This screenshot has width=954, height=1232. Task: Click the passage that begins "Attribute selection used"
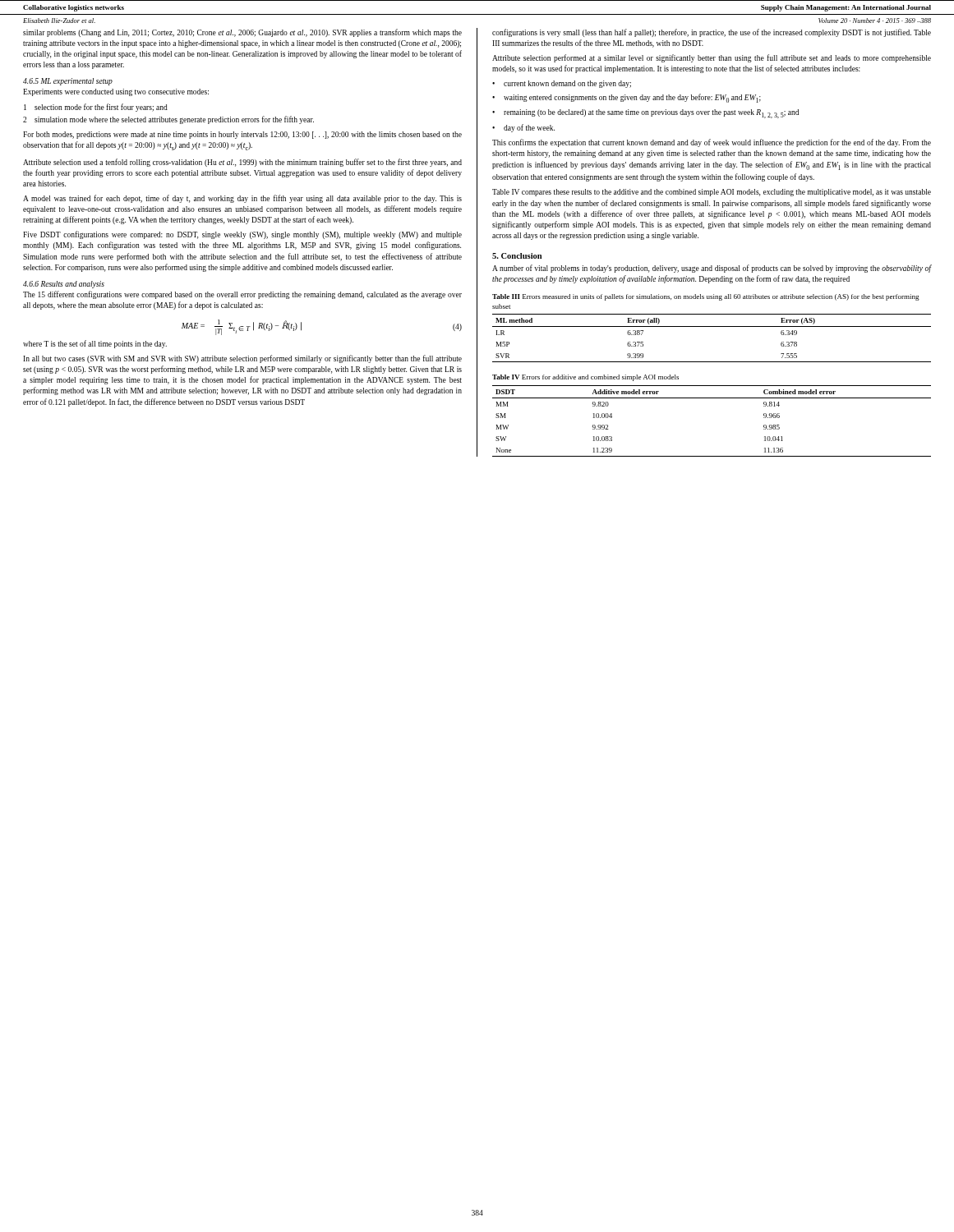click(x=242, y=173)
